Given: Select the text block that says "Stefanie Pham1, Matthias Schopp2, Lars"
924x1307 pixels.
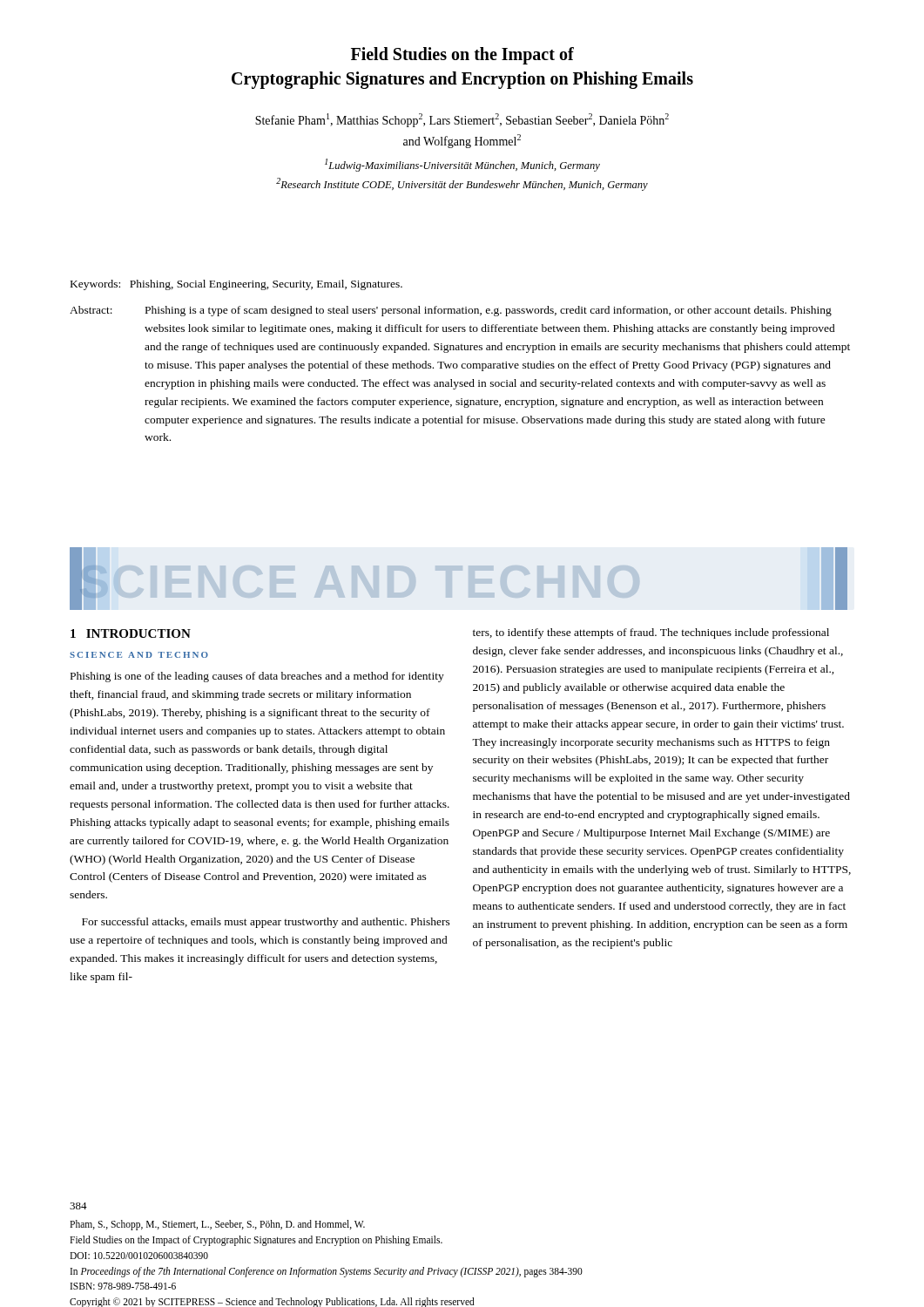Looking at the screenshot, I should click(x=462, y=130).
